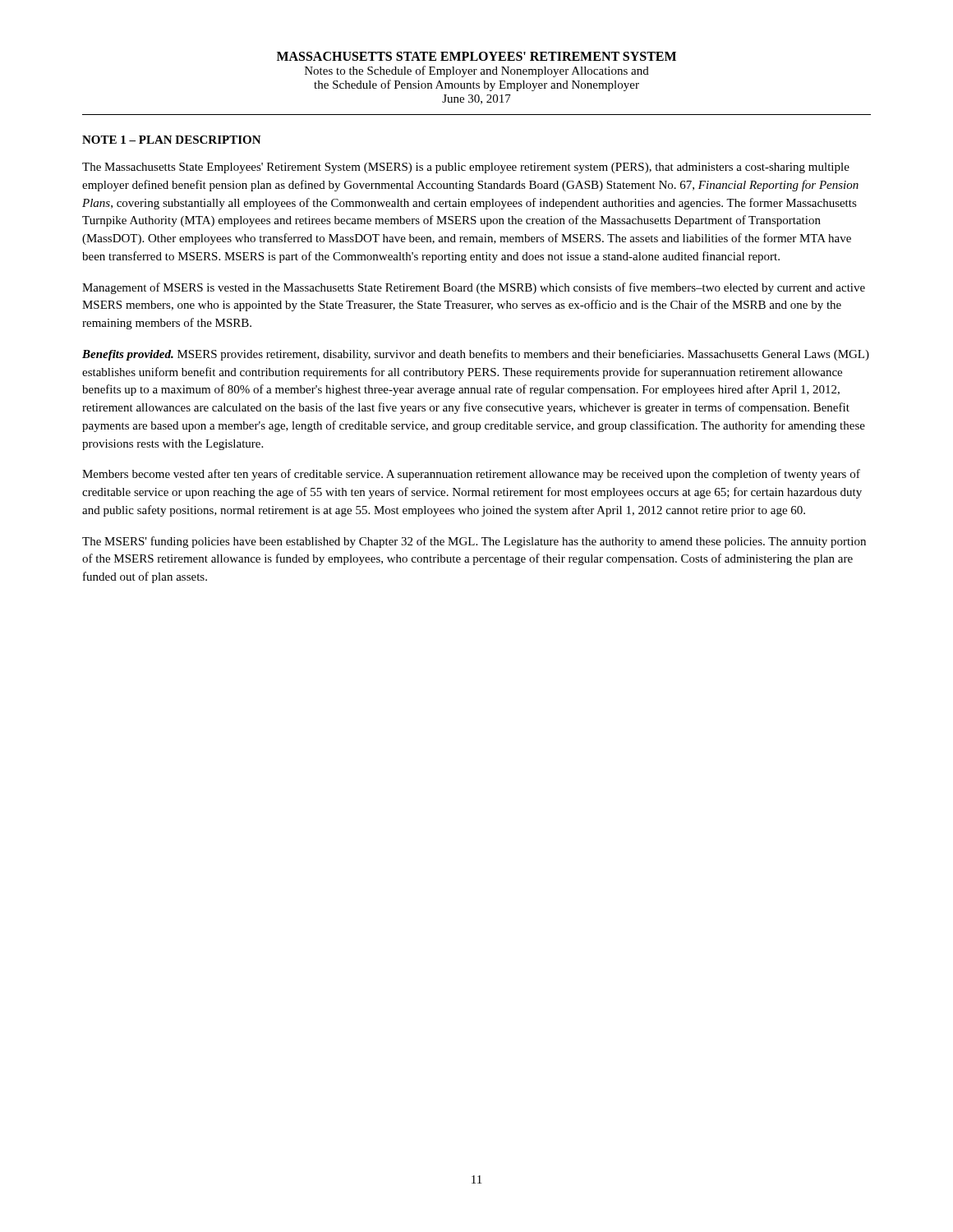Navigate to the block starting "Benefits provided. MSERS provides retirement, disability, survivor and"
This screenshot has height=1232, width=953.
click(476, 398)
